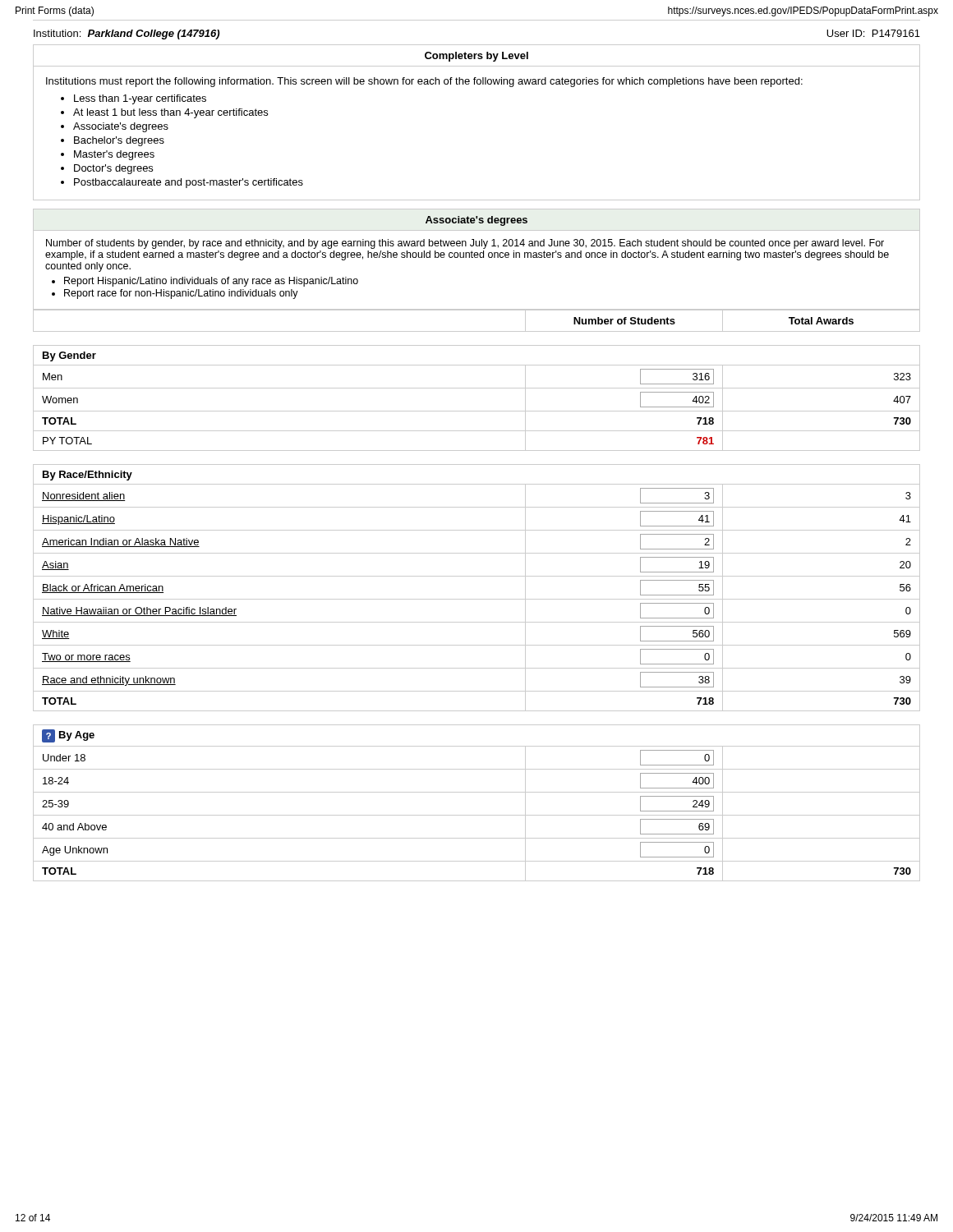Locate the block of text that opens with "At least 1 but less"
The image size is (953, 1232).
click(x=171, y=112)
